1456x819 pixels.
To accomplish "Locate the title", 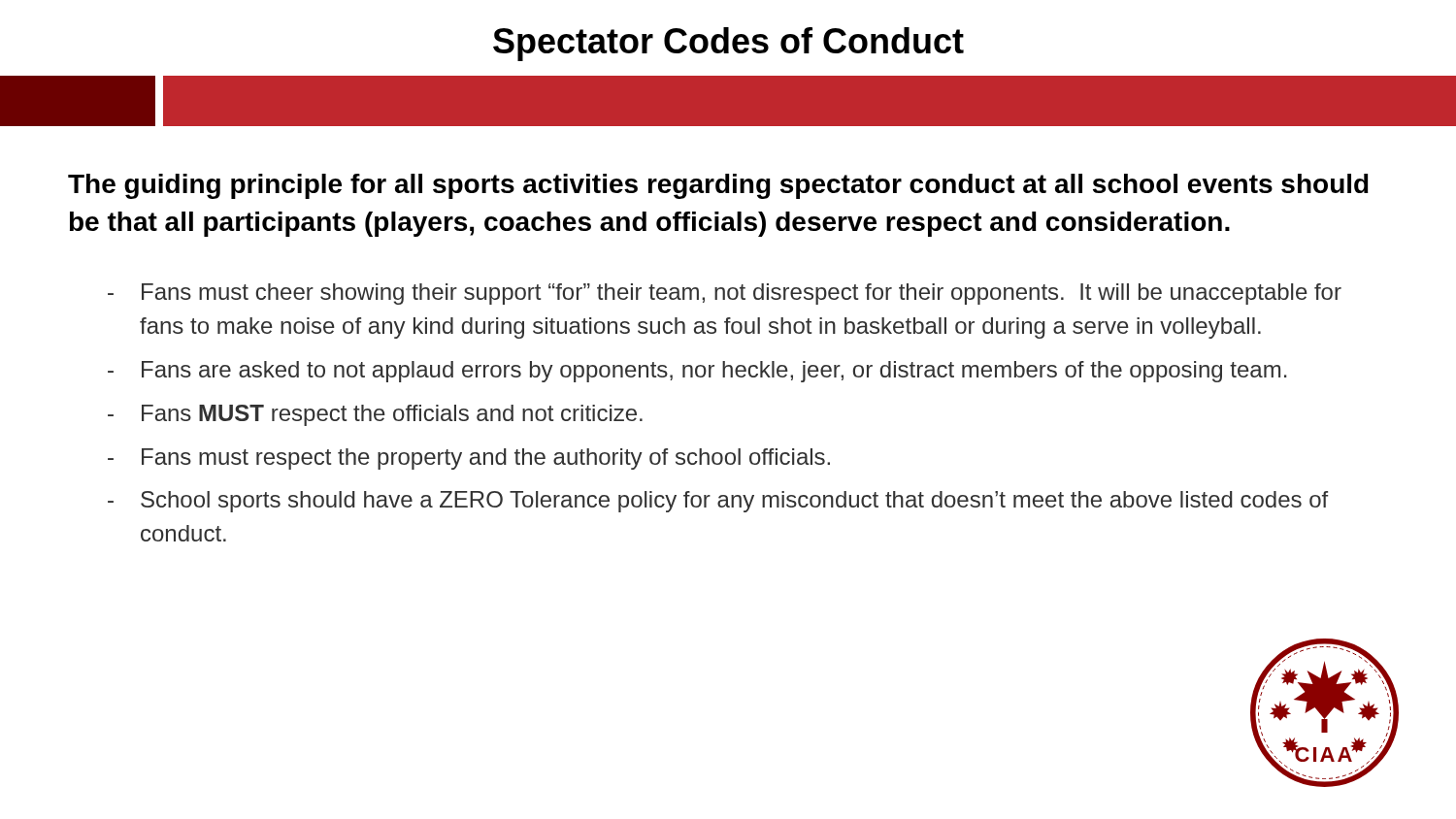I will pos(728,41).
